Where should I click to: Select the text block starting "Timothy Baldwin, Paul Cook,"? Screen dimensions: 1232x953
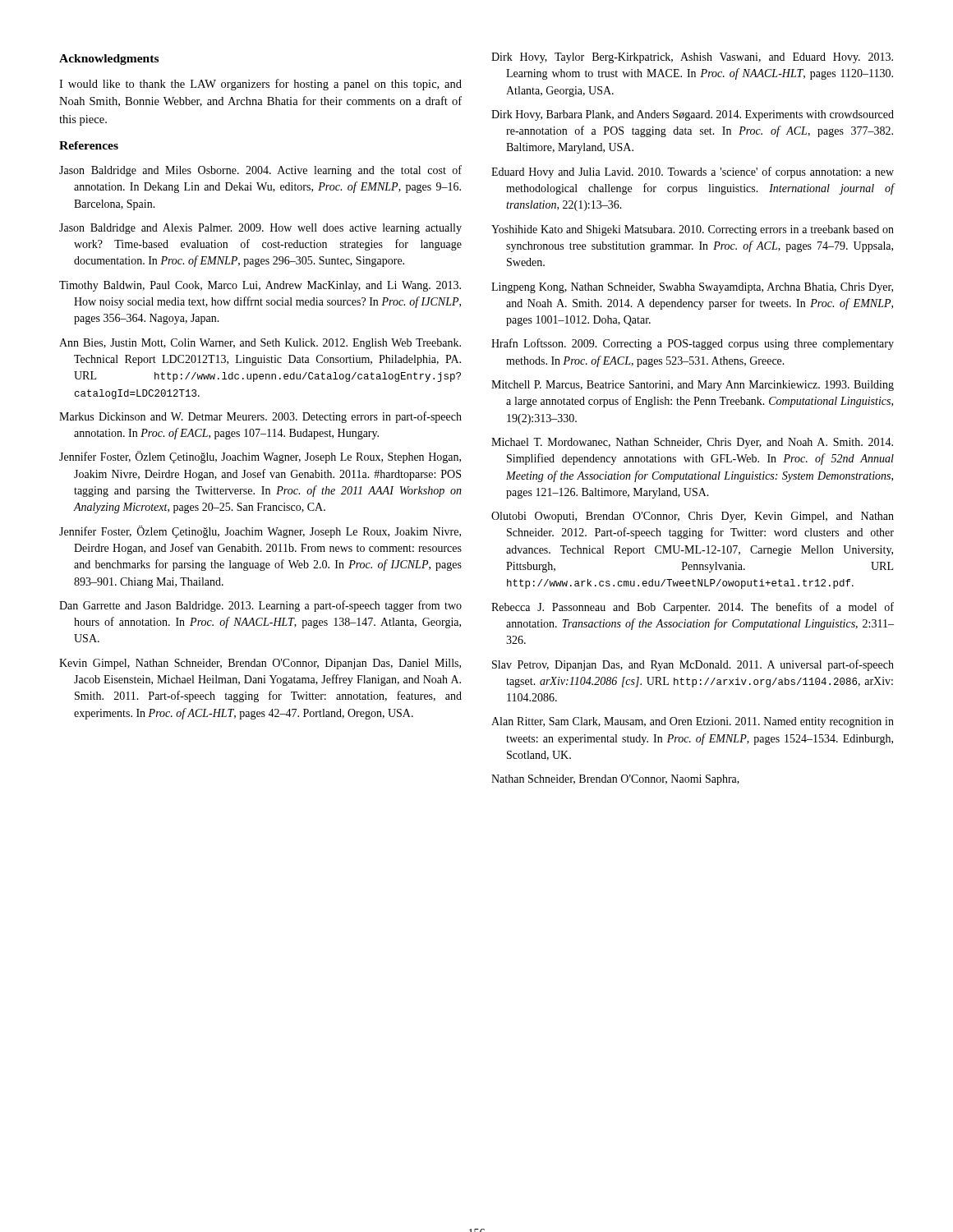pos(260,302)
